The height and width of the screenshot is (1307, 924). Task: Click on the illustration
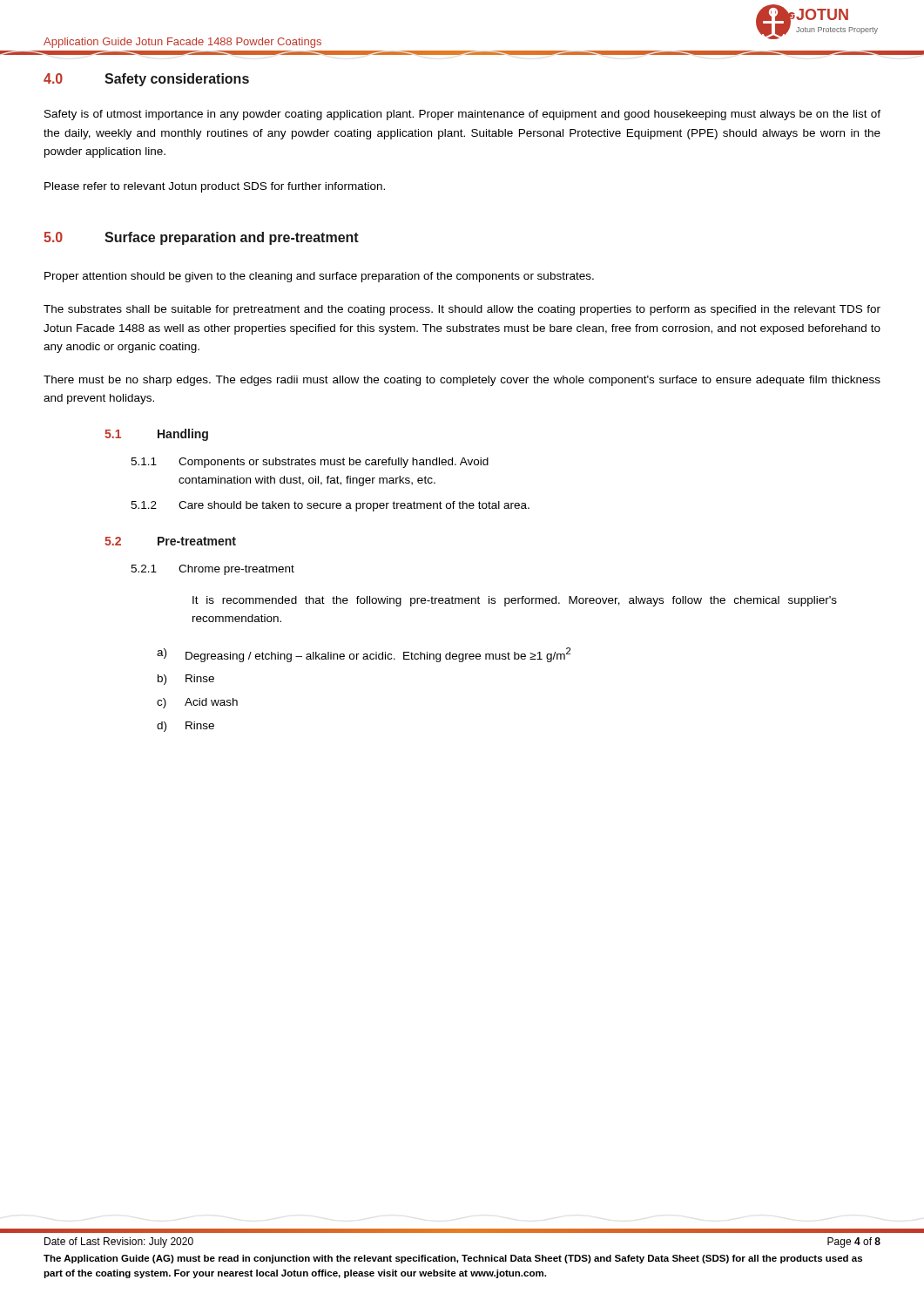[462, 55]
